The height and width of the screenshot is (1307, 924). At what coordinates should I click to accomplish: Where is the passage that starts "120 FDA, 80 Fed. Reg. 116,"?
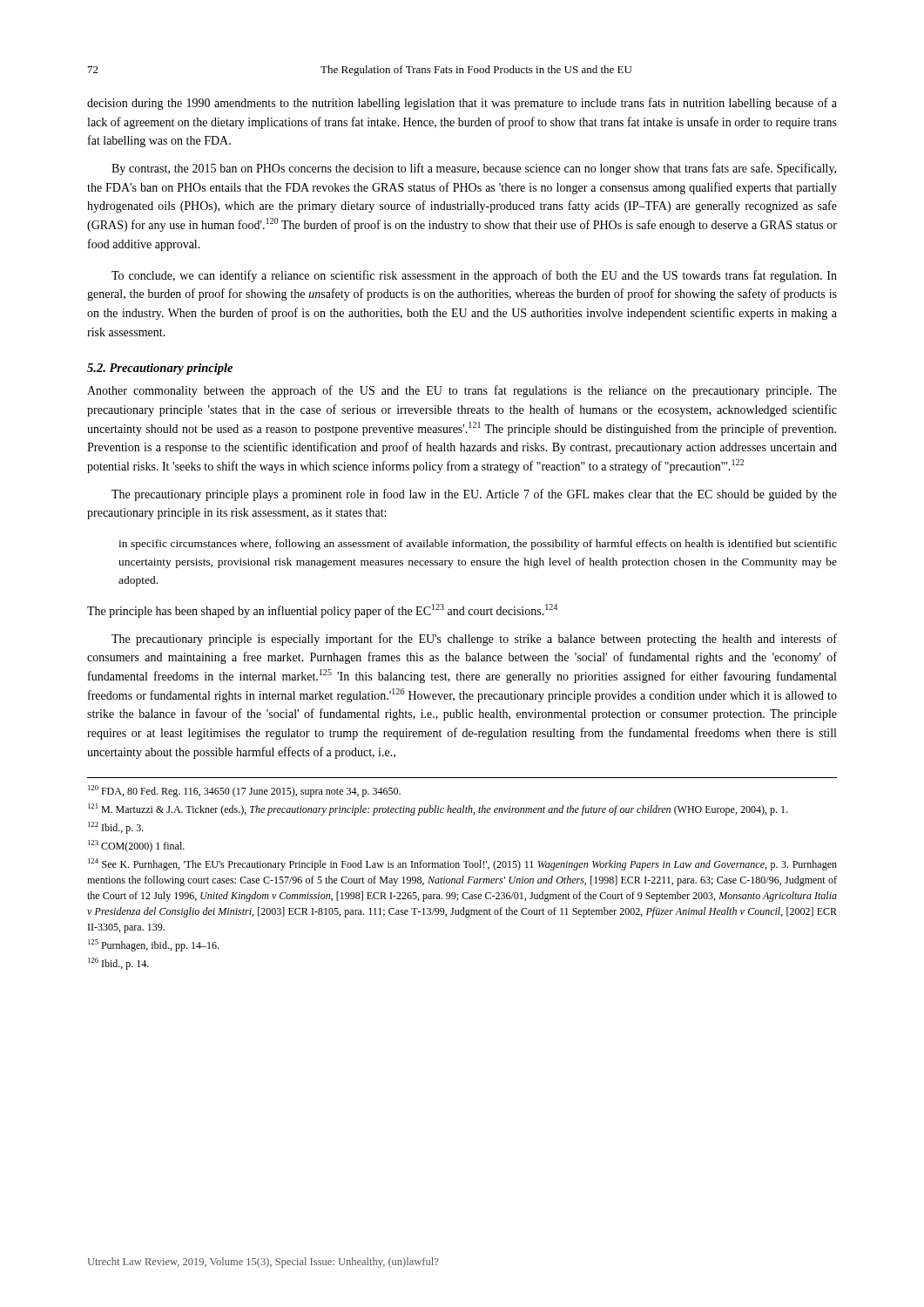[x=244, y=791]
